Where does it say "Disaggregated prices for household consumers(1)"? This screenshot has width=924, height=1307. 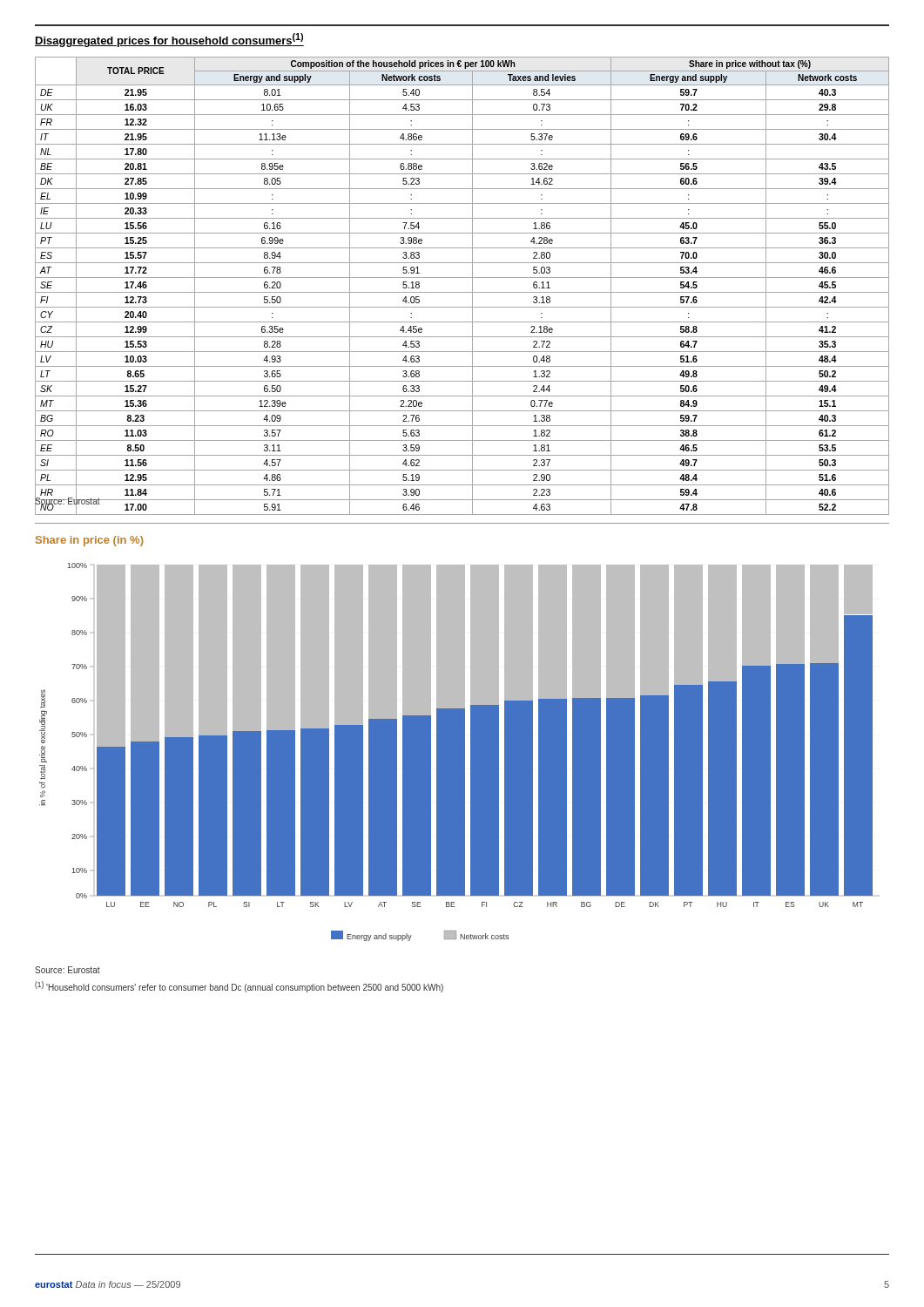click(169, 39)
